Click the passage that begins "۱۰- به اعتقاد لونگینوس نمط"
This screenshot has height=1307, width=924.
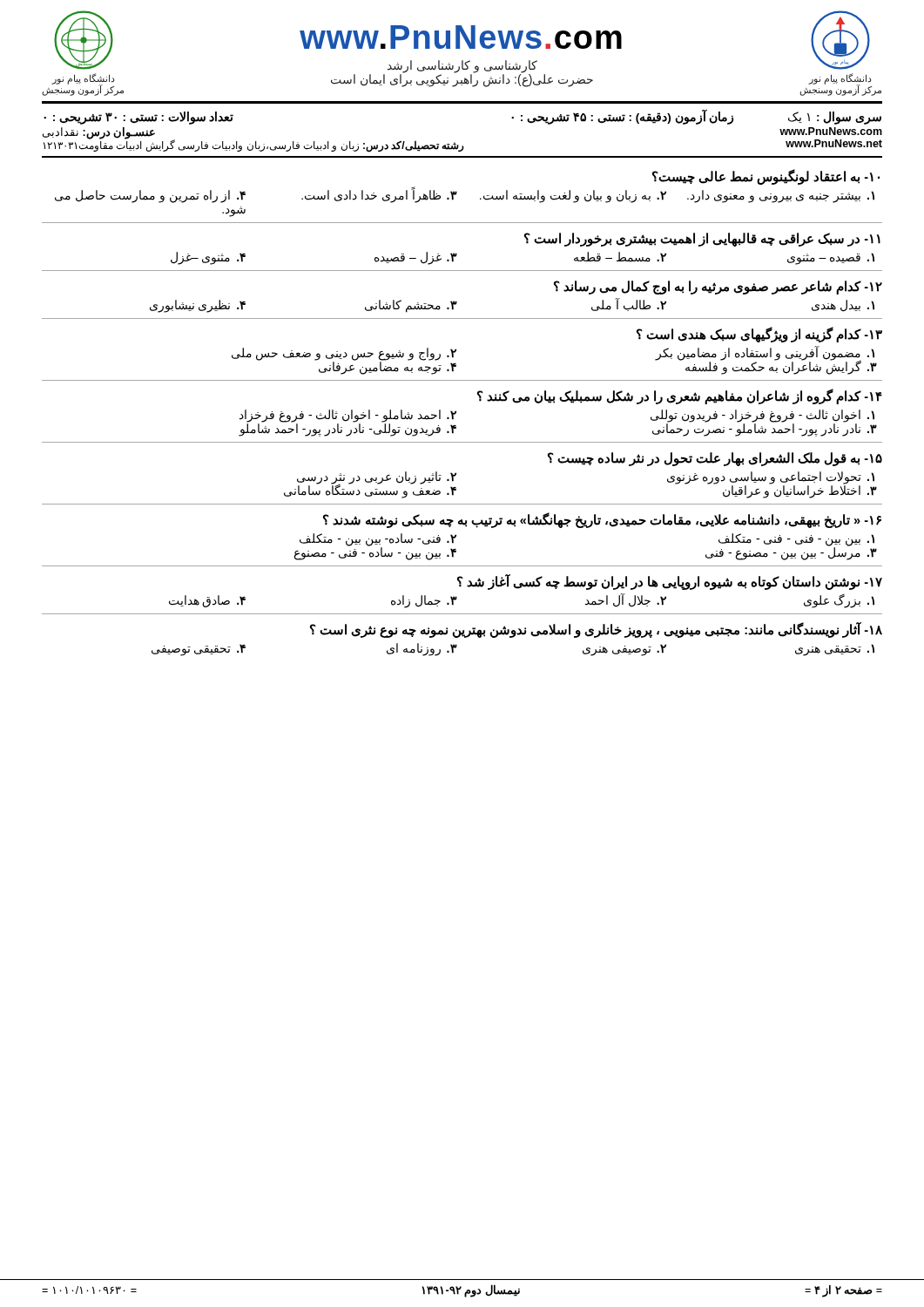click(462, 193)
